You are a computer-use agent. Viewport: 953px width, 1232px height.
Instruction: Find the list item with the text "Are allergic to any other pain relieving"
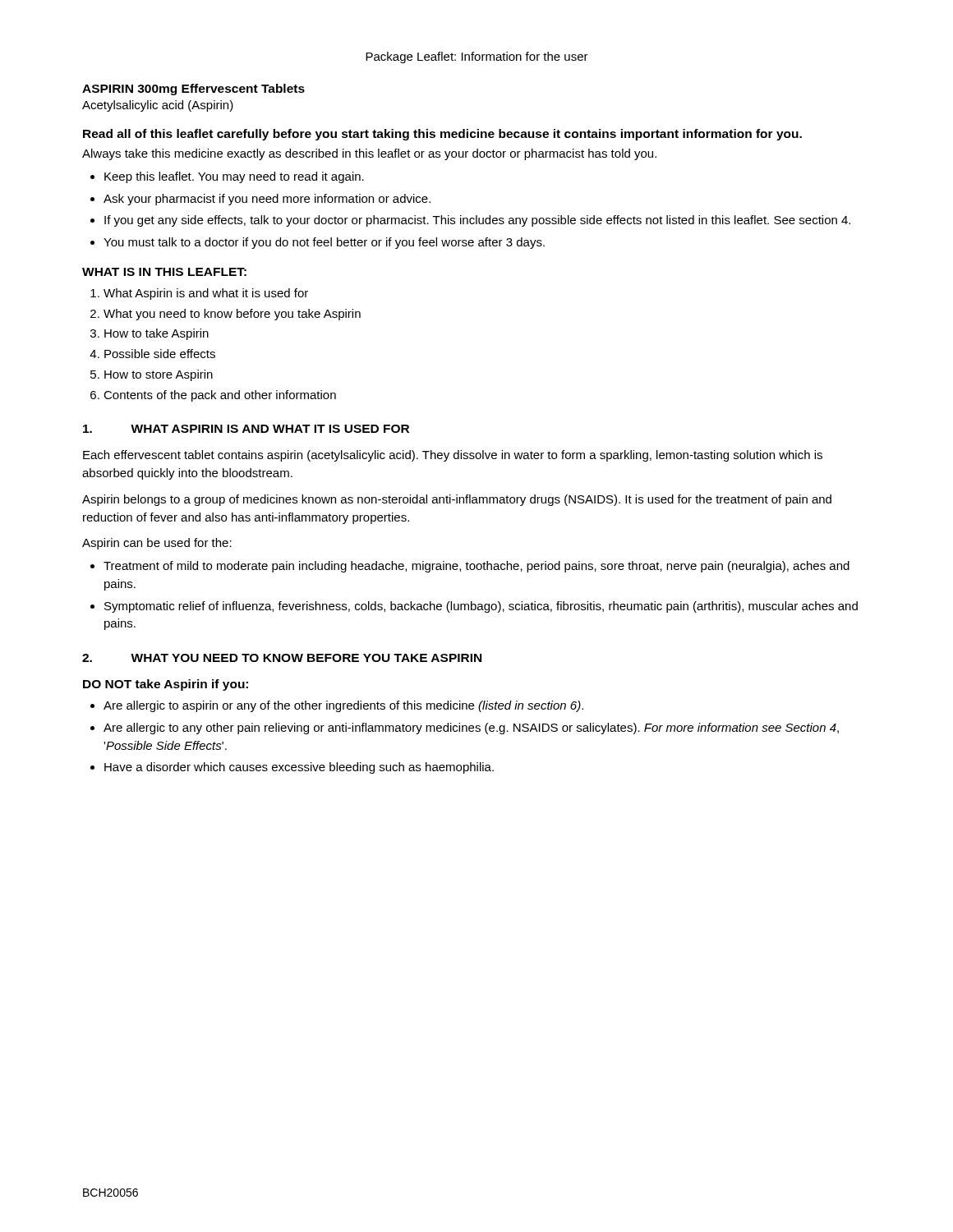point(487,736)
